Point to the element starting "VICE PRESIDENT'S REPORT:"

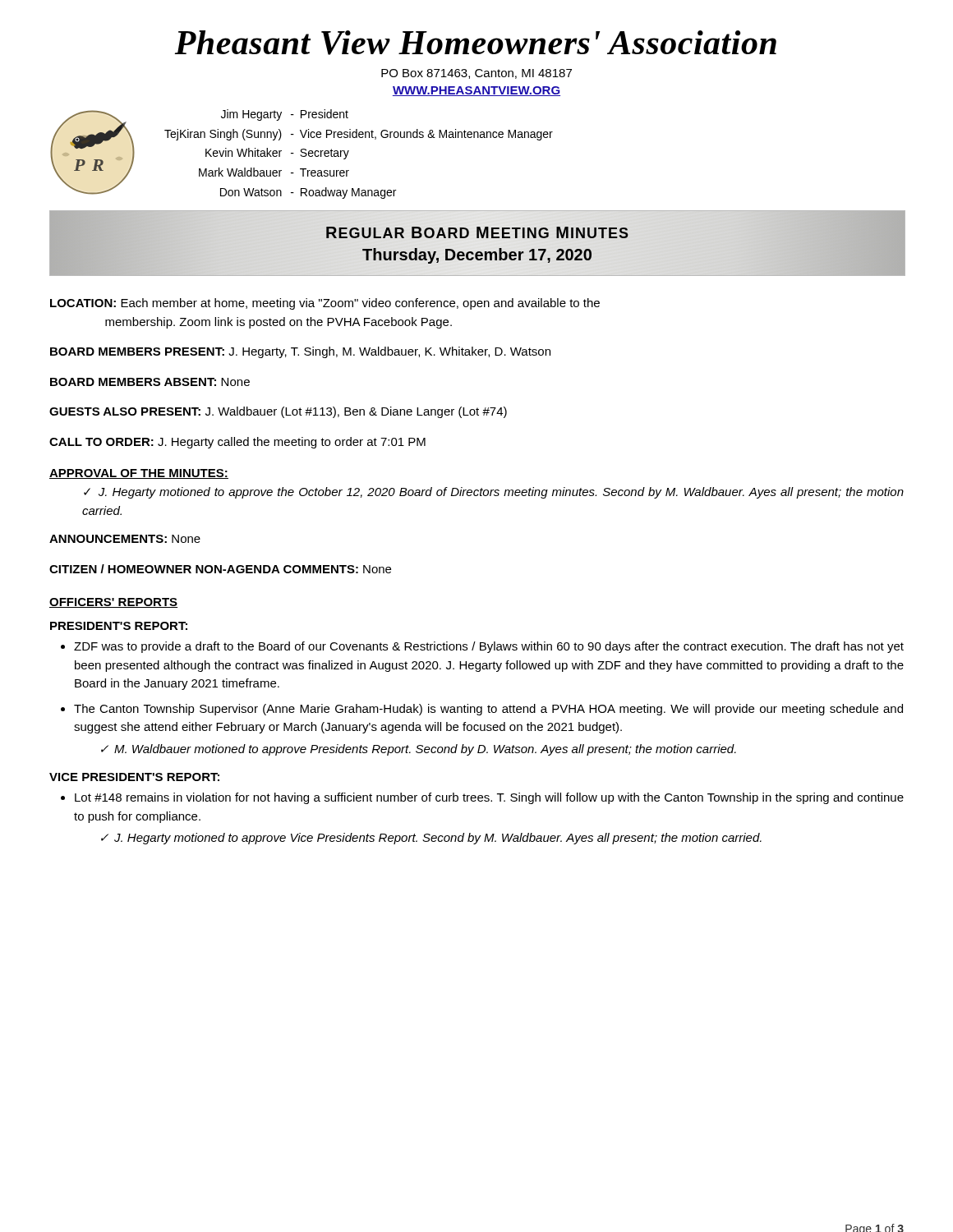[x=135, y=777]
